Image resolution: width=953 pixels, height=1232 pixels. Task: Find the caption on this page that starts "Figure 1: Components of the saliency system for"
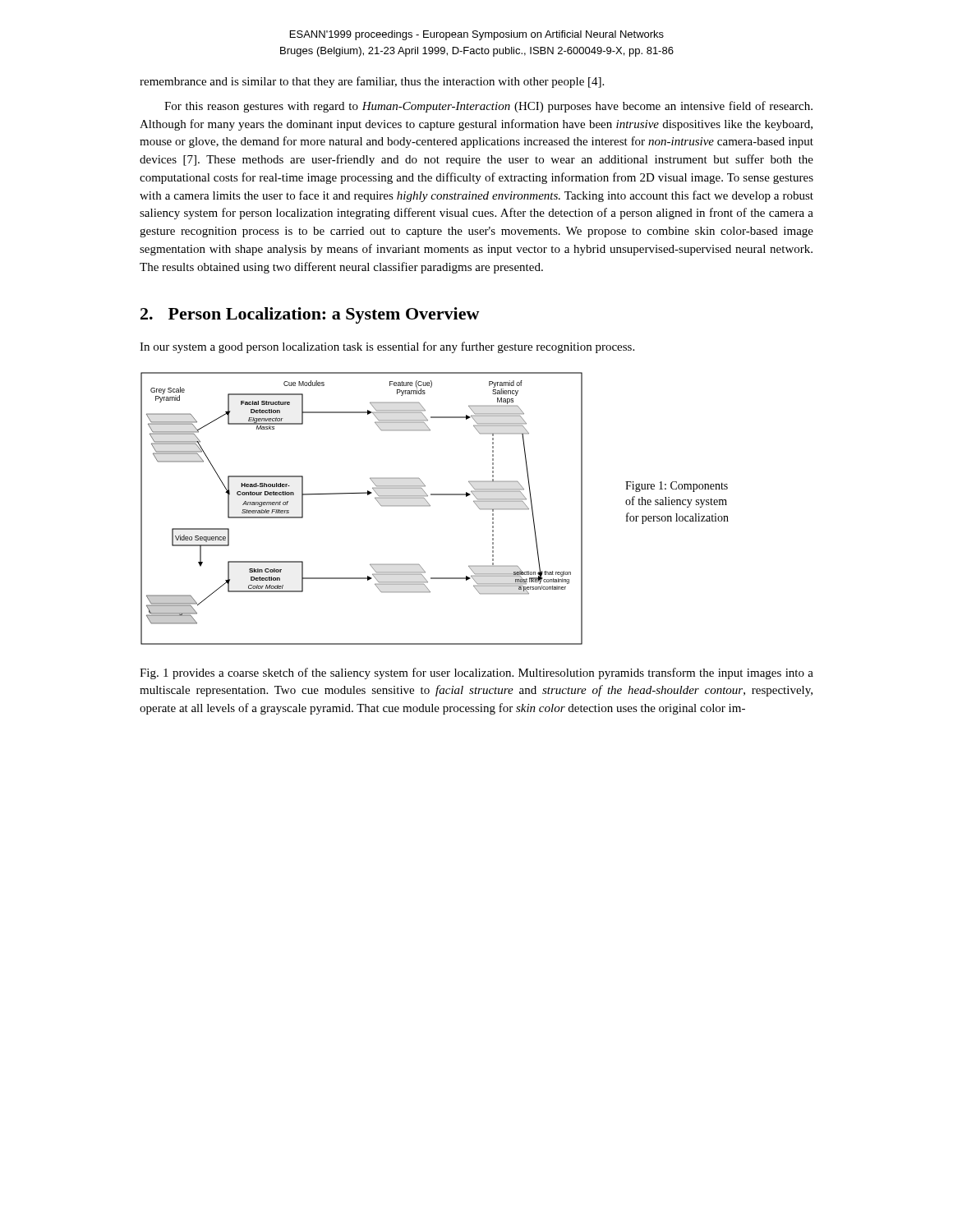coord(677,502)
